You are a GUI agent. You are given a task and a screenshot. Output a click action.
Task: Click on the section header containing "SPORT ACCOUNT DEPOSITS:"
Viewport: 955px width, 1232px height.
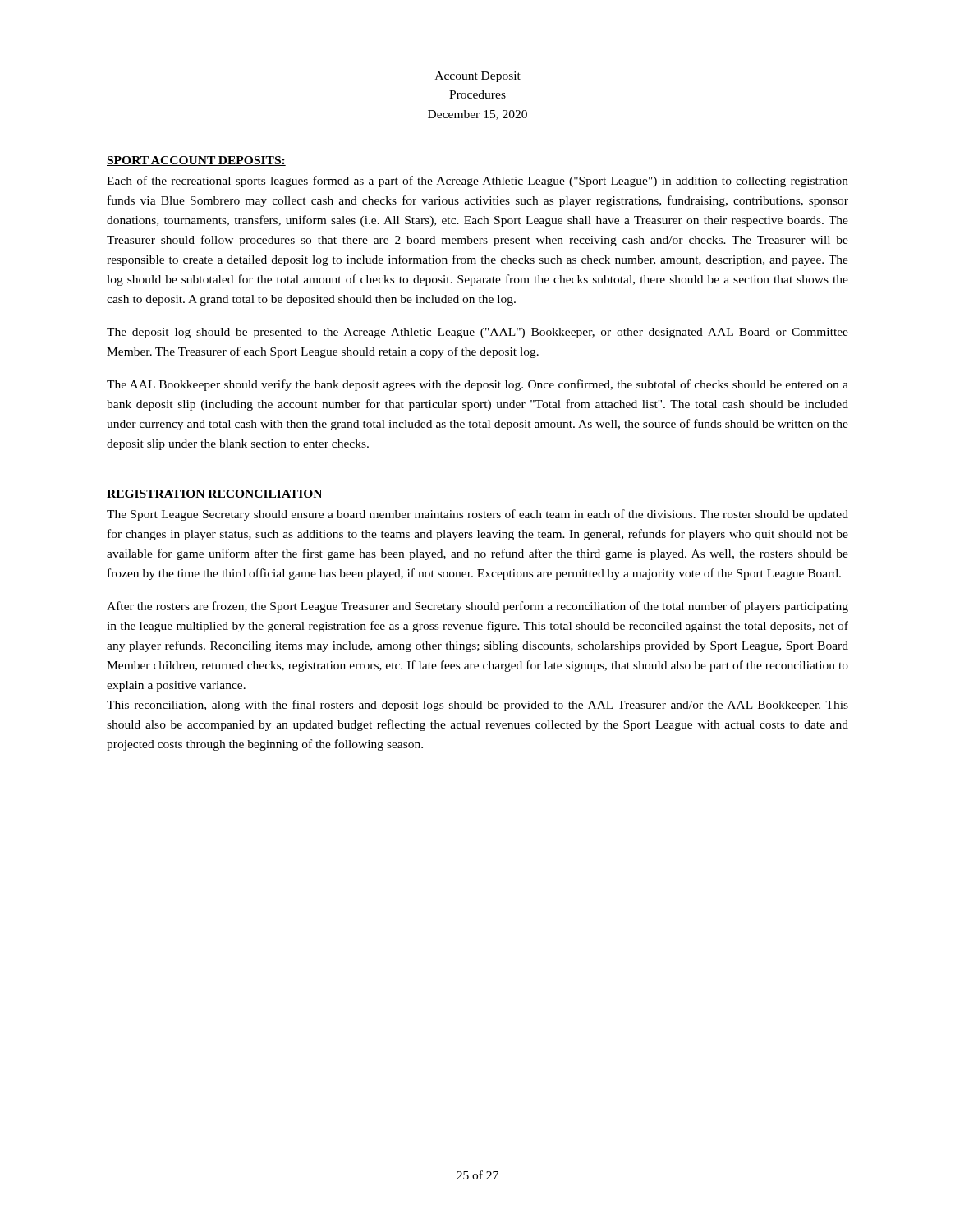click(196, 160)
